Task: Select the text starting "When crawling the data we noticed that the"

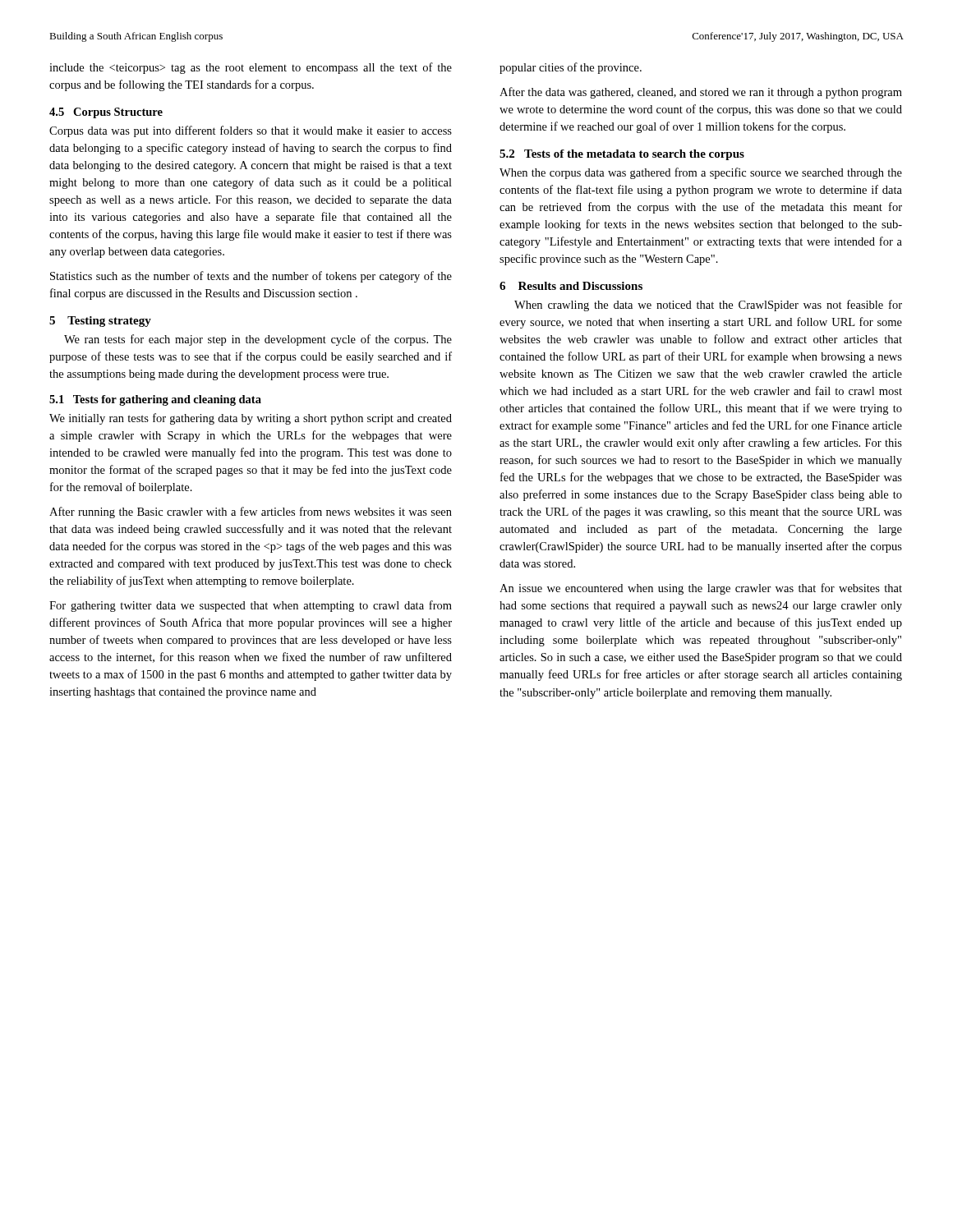Action: point(701,435)
